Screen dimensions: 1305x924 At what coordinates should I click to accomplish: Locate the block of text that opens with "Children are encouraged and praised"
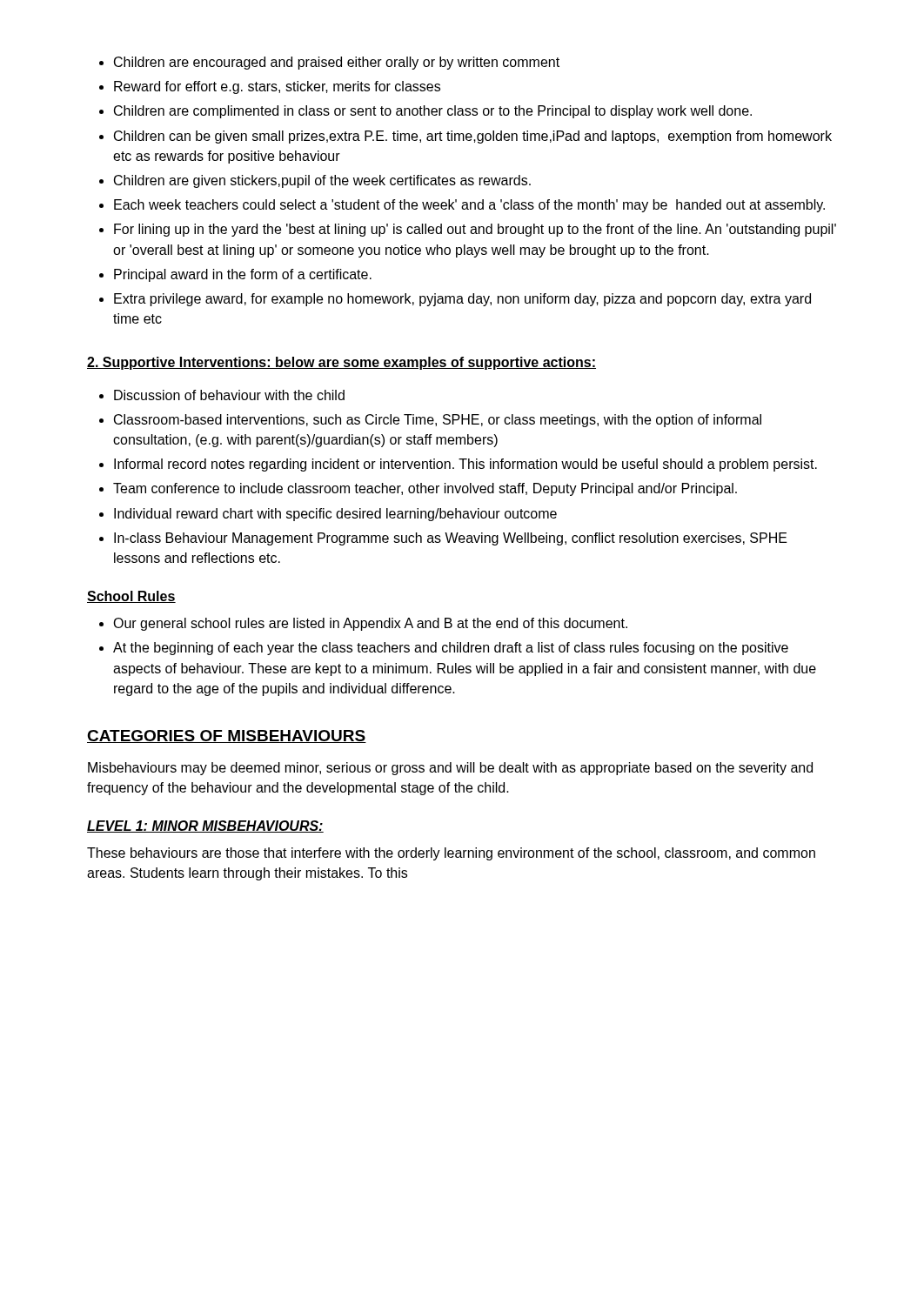pyautogui.click(x=462, y=191)
